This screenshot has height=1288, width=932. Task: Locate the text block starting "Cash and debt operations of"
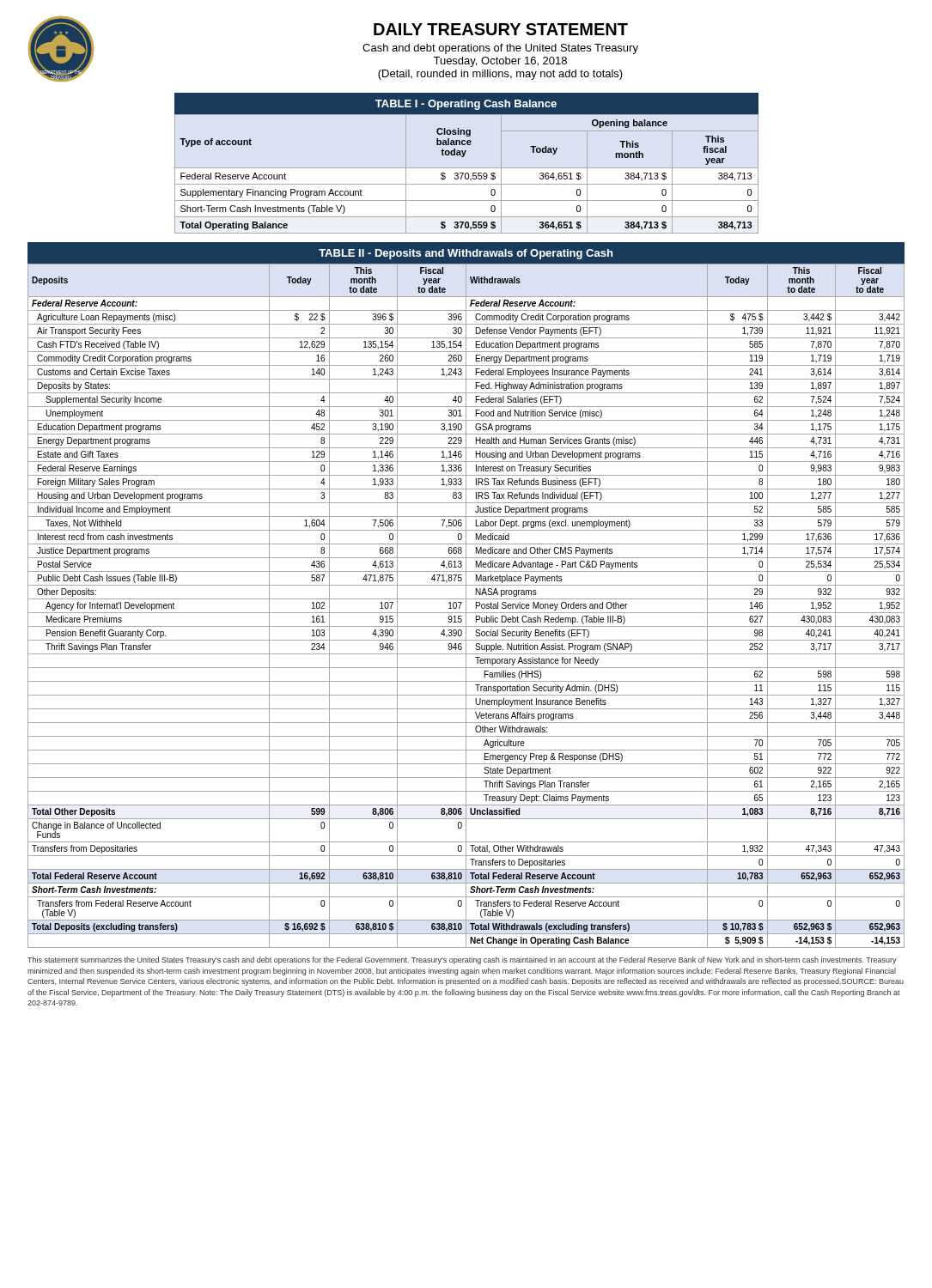pos(500,61)
